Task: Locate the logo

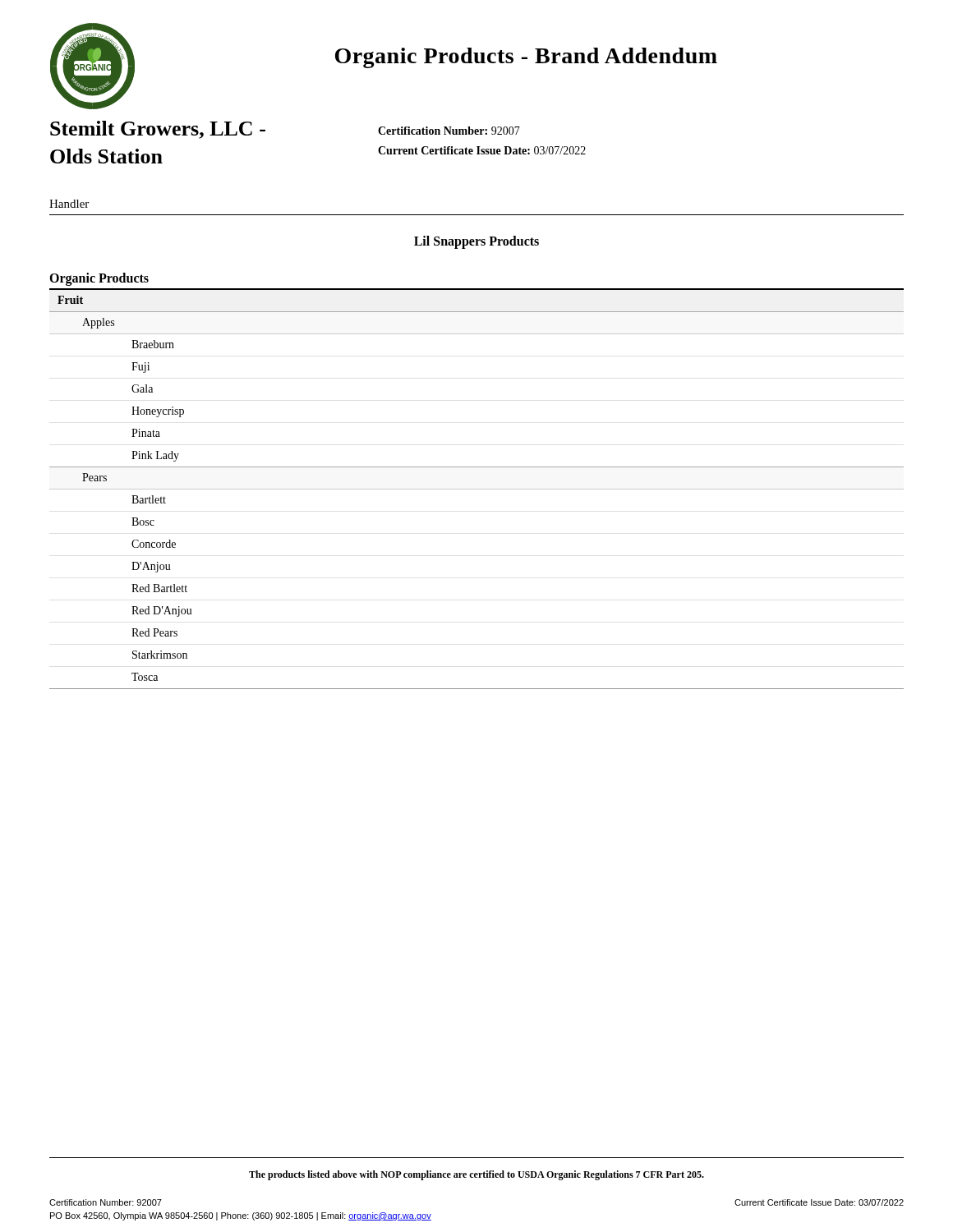Action: 94,68
